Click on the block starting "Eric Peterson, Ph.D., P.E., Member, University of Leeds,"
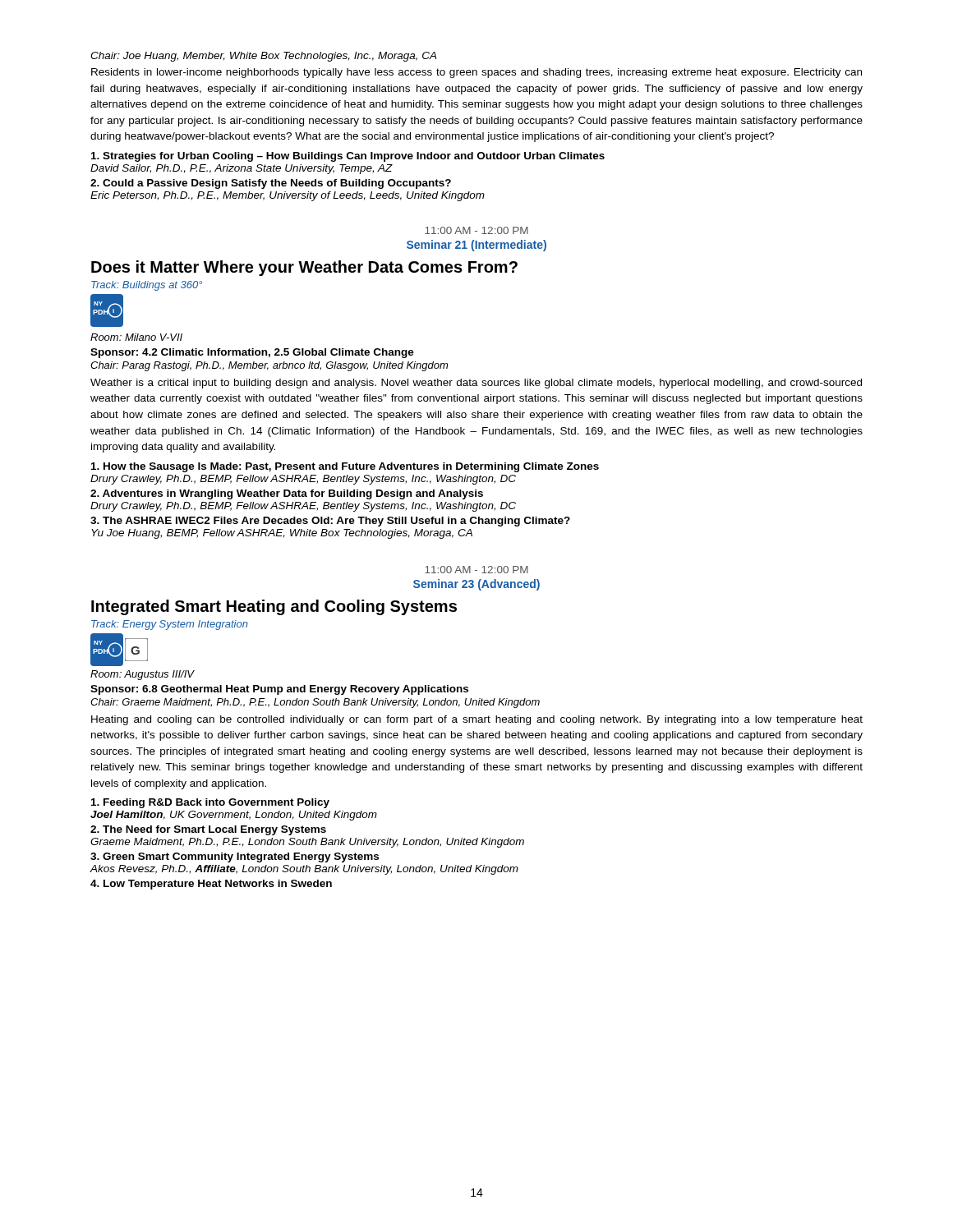The image size is (953, 1232). (288, 195)
